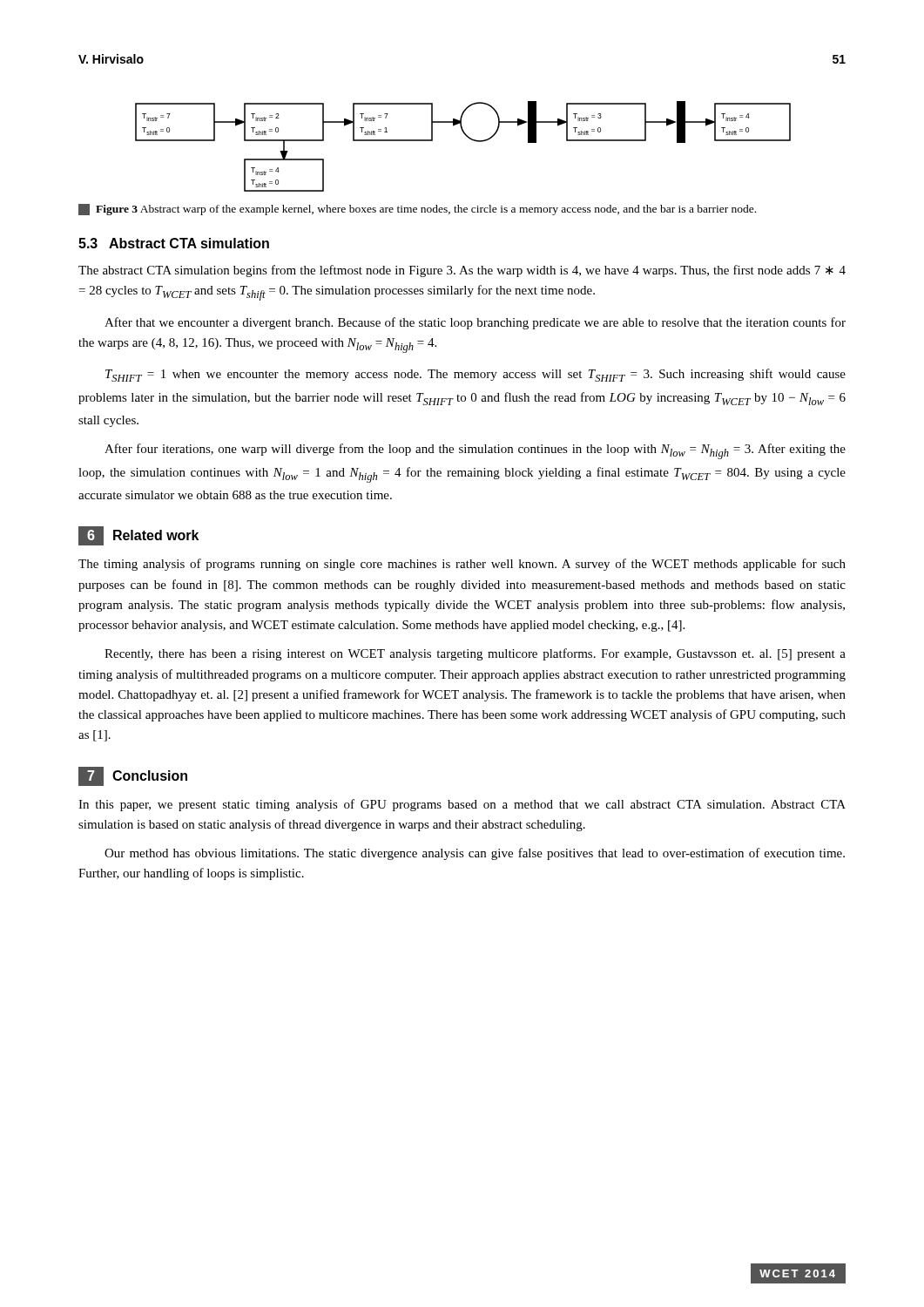Locate the flowchart
This screenshot has height=1307, width=924.
[x=462, y=139]
